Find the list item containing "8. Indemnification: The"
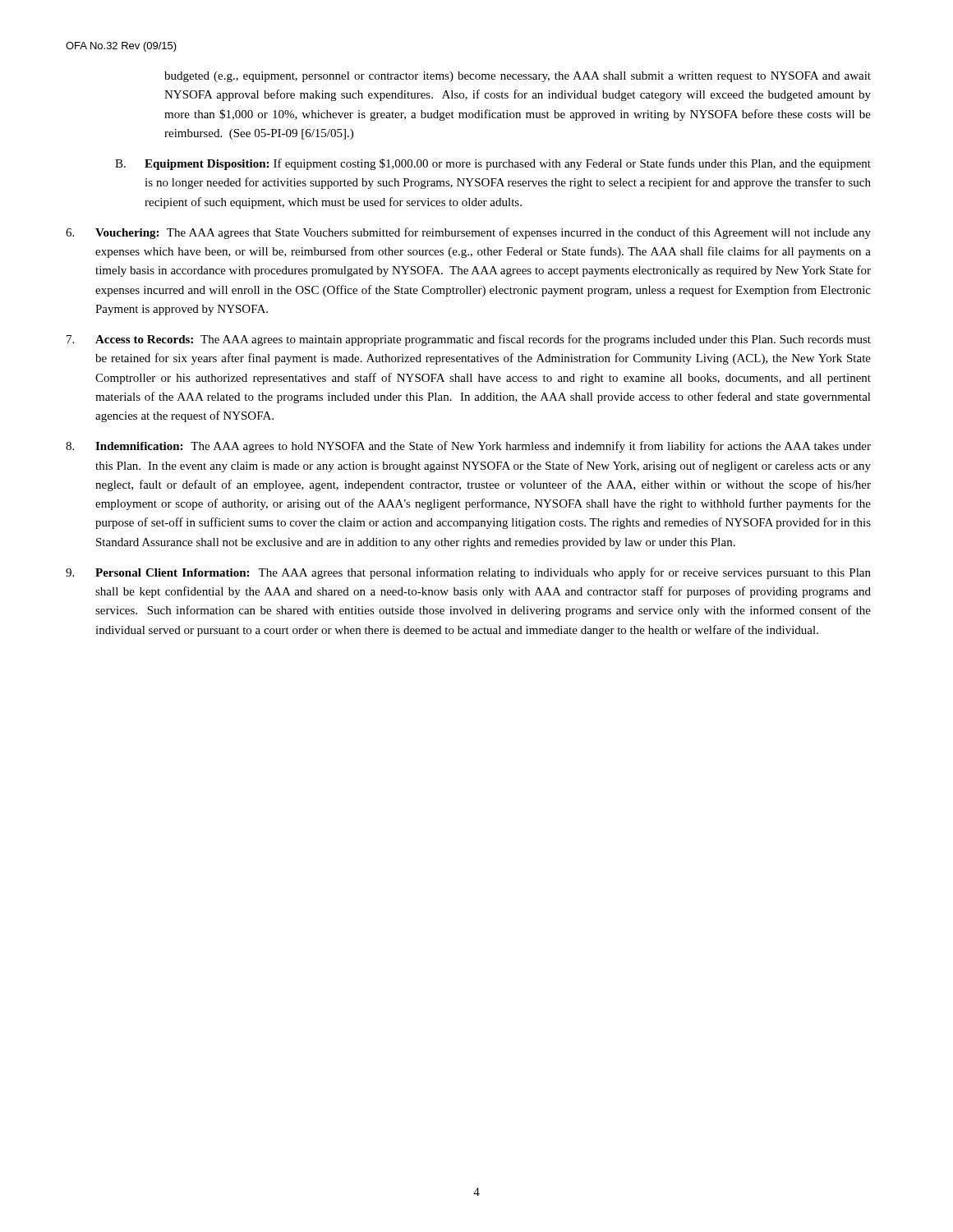This screenshot has width=953, height=1232. [468, 494]
